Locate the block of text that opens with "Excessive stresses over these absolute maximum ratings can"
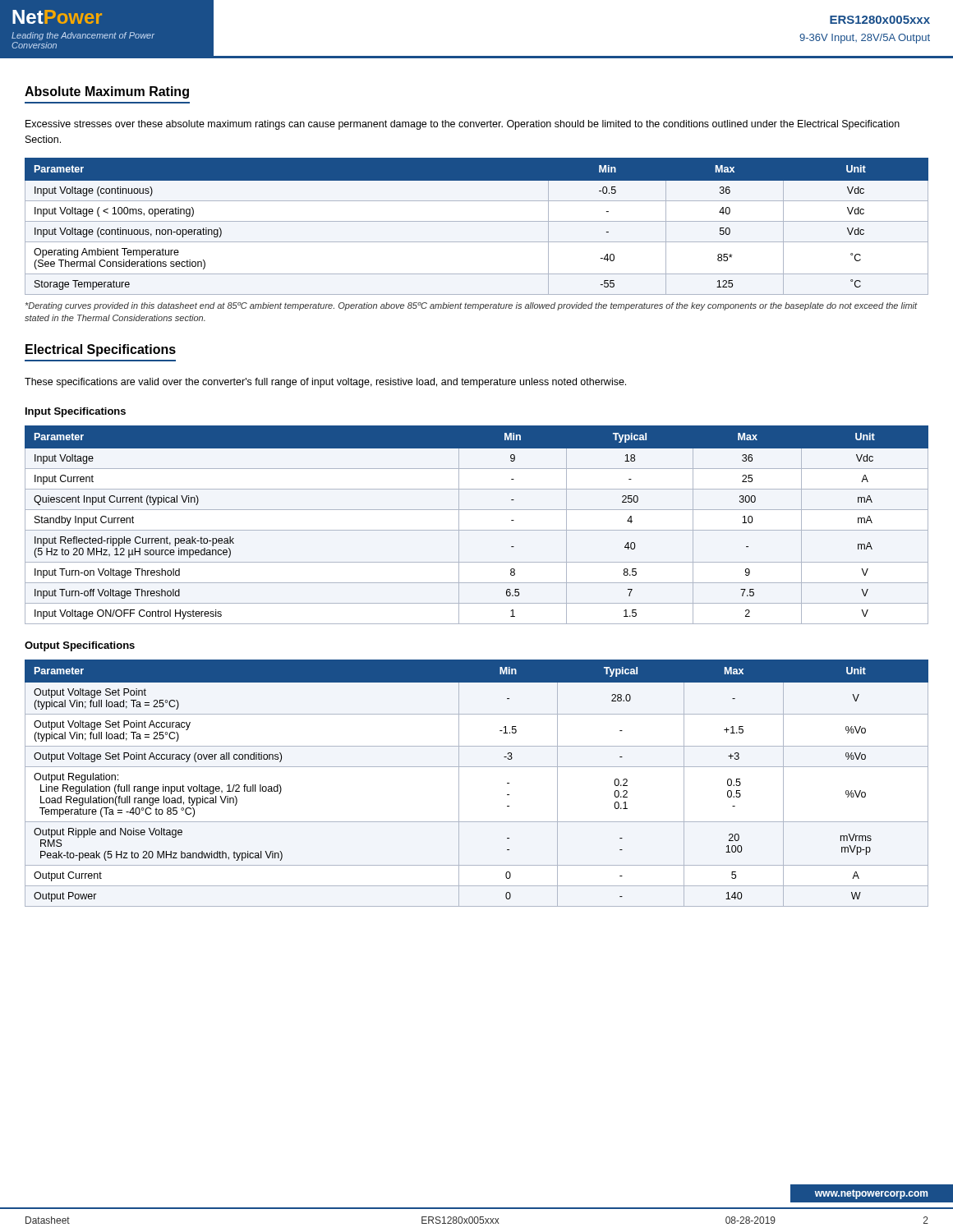Image resolution: width=953 pixels, height=1232 pixels. [x=462, y=132]
